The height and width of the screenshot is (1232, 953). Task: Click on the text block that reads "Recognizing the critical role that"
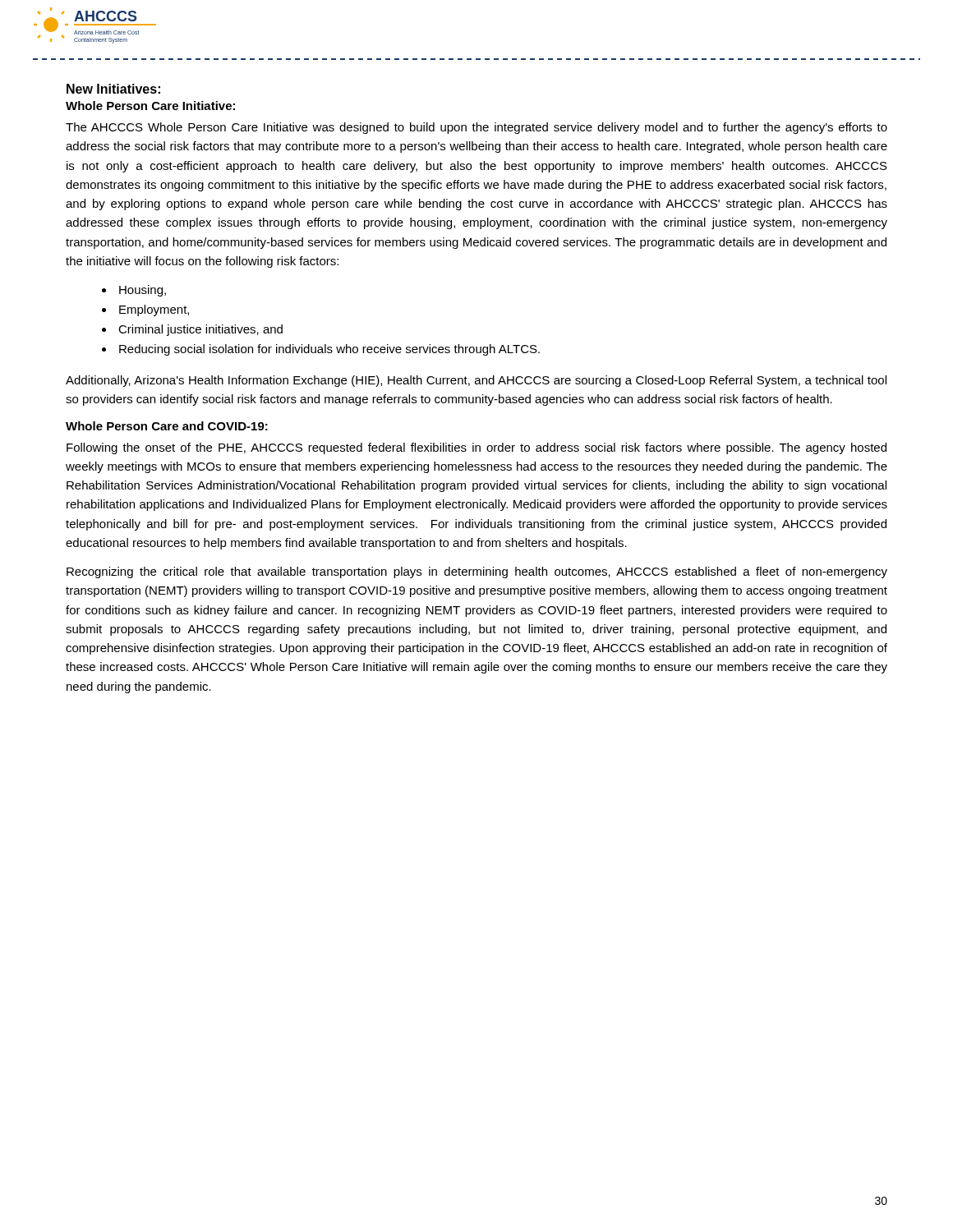476,629
